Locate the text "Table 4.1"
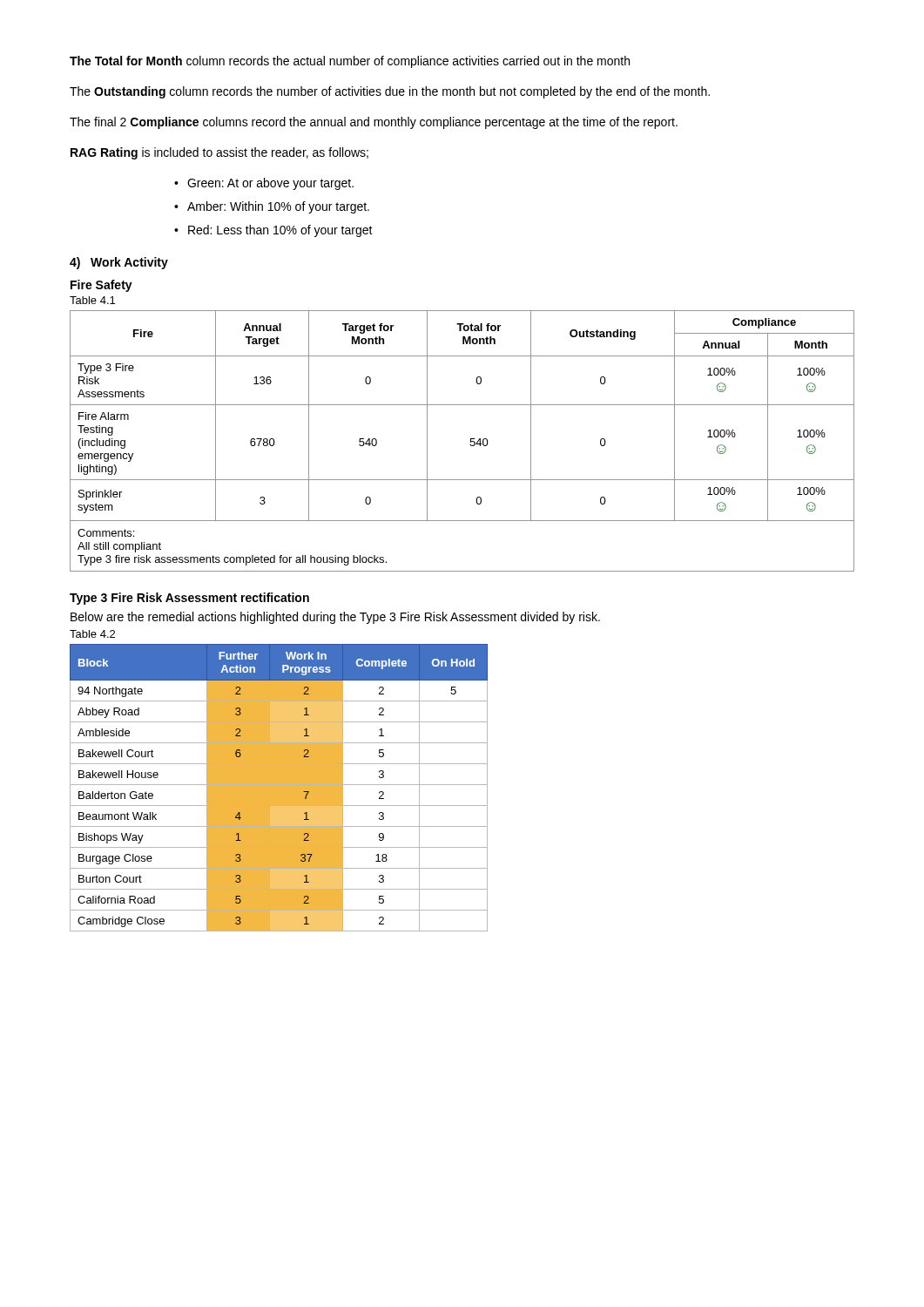Viewport: 924px width, 1307px height. pyautogui.click(x=93, y=300)
